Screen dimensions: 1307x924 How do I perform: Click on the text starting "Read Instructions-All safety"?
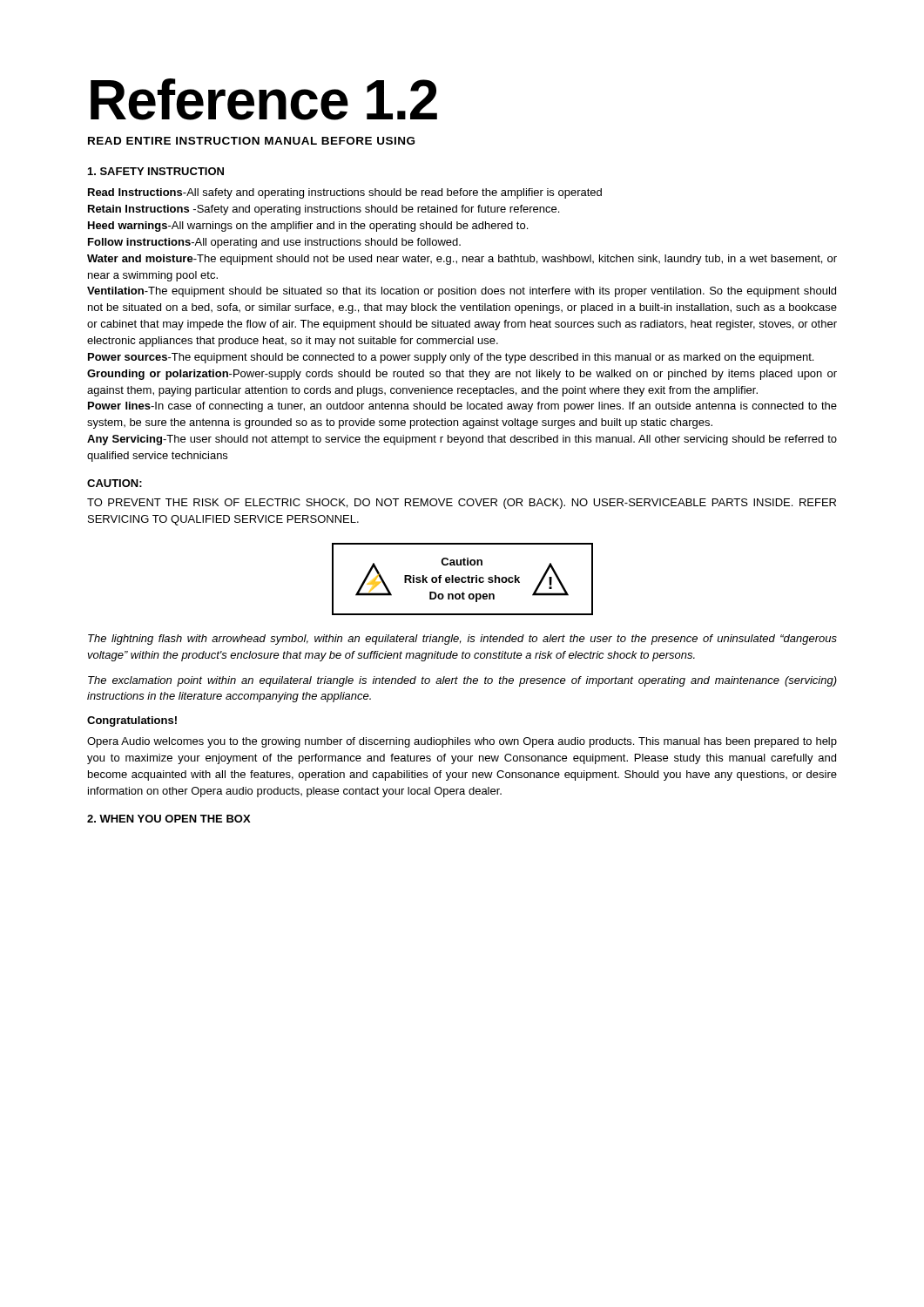pyautogui.click(x=462, y=325)
